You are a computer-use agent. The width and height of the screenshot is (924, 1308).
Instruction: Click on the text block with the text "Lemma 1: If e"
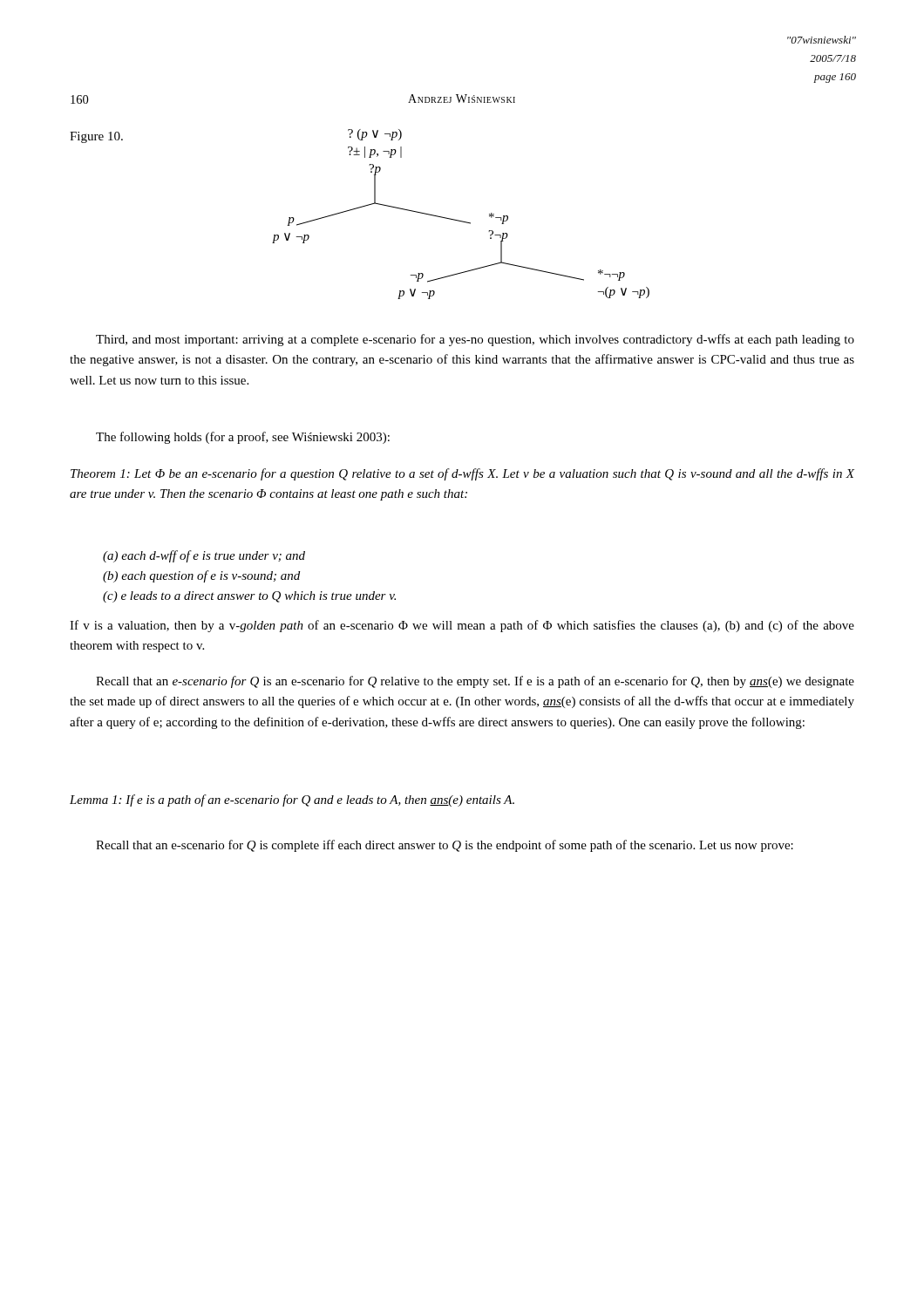point(293,800)
